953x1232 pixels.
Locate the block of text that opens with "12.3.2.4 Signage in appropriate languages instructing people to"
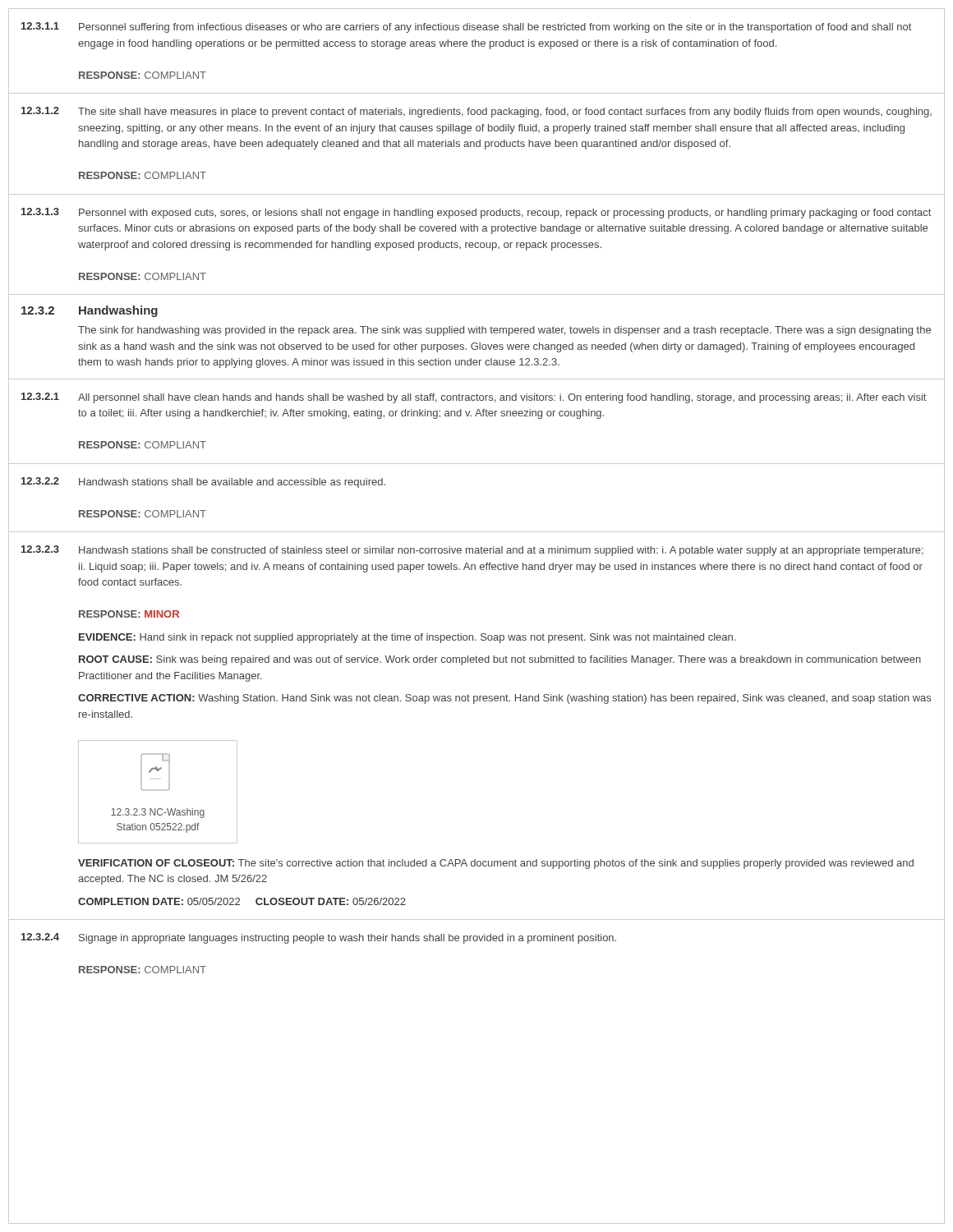(319, 938)
